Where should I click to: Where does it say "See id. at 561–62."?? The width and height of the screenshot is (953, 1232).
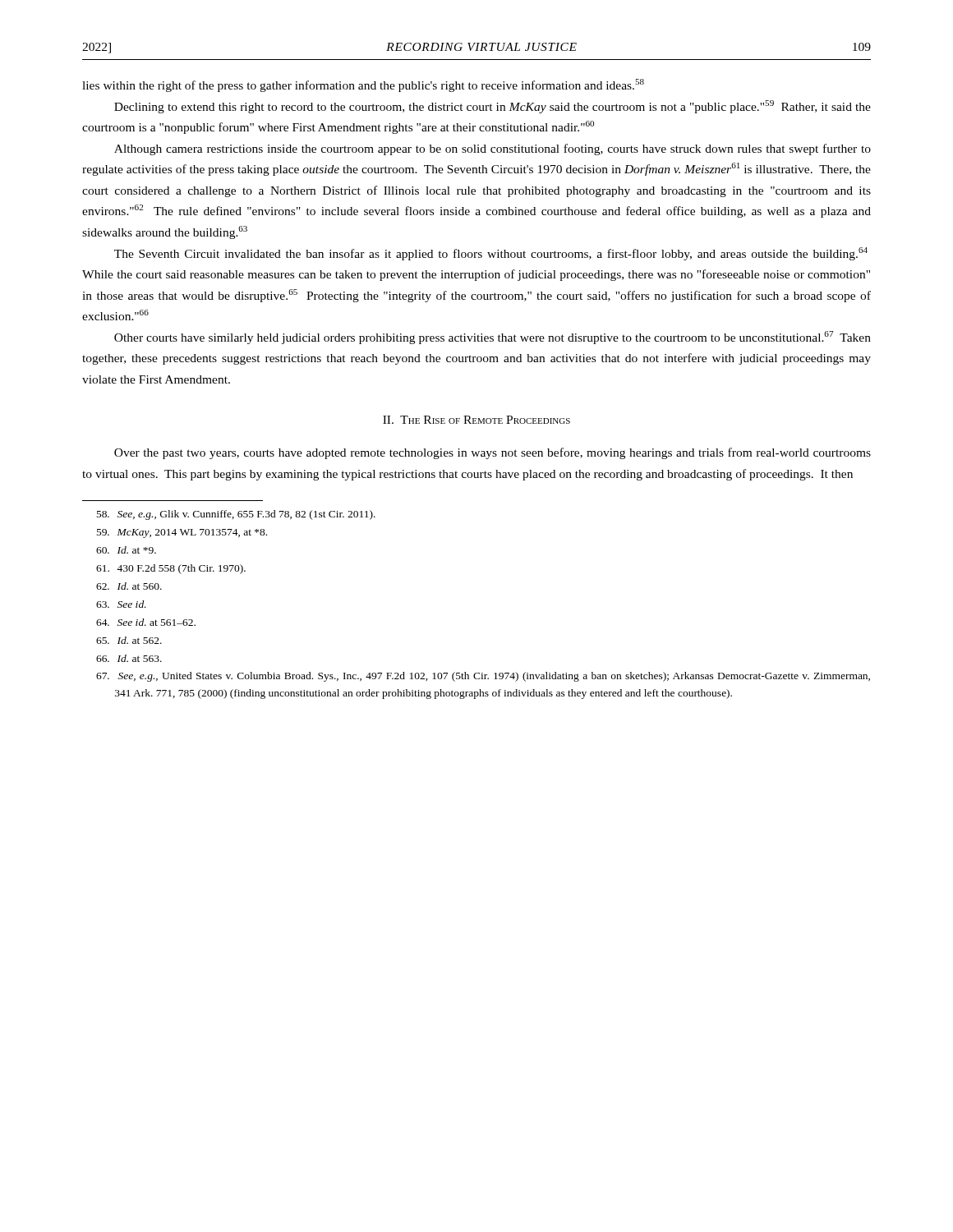click(x=146, y=622)
